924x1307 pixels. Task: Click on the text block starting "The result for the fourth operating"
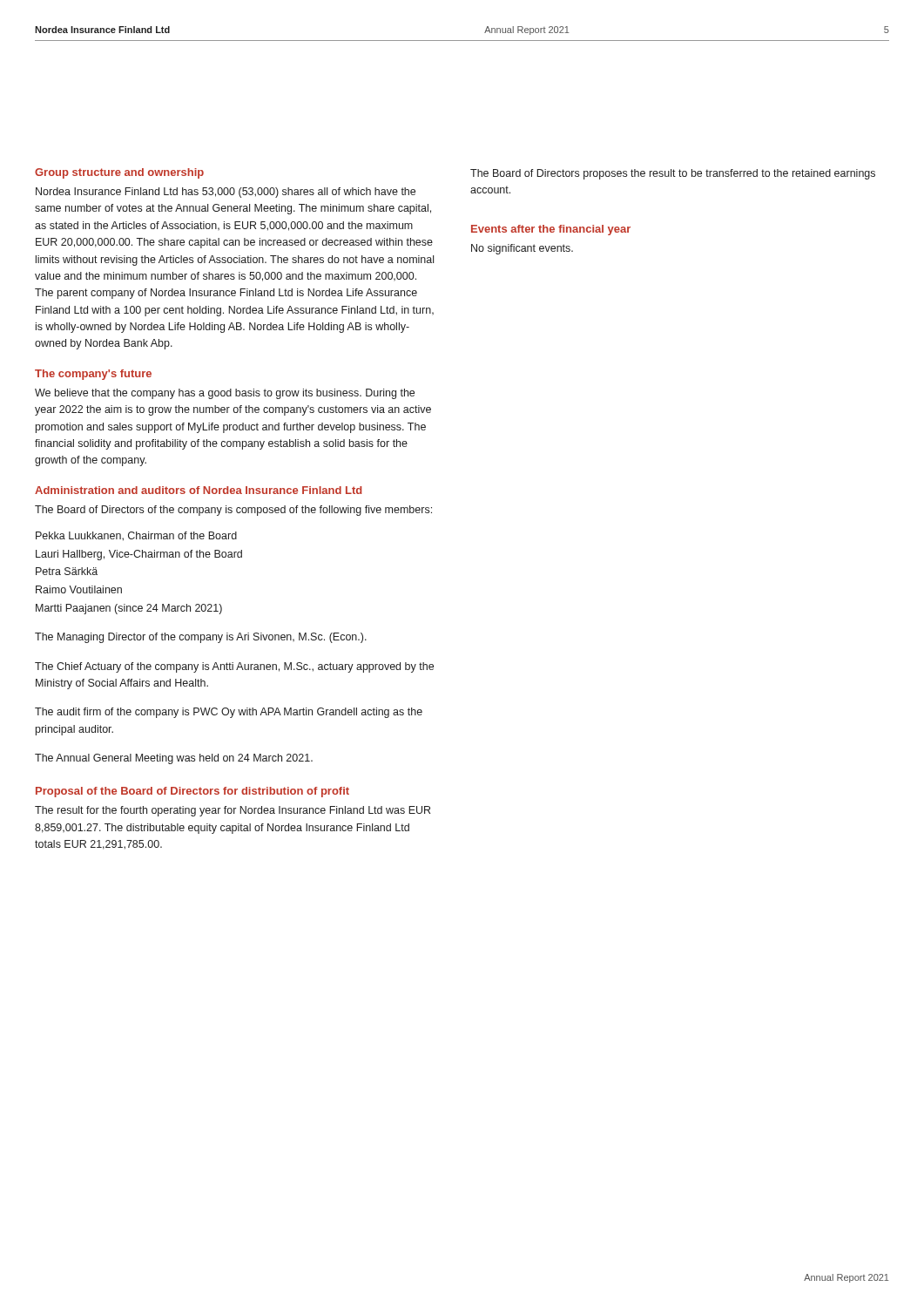233,828
